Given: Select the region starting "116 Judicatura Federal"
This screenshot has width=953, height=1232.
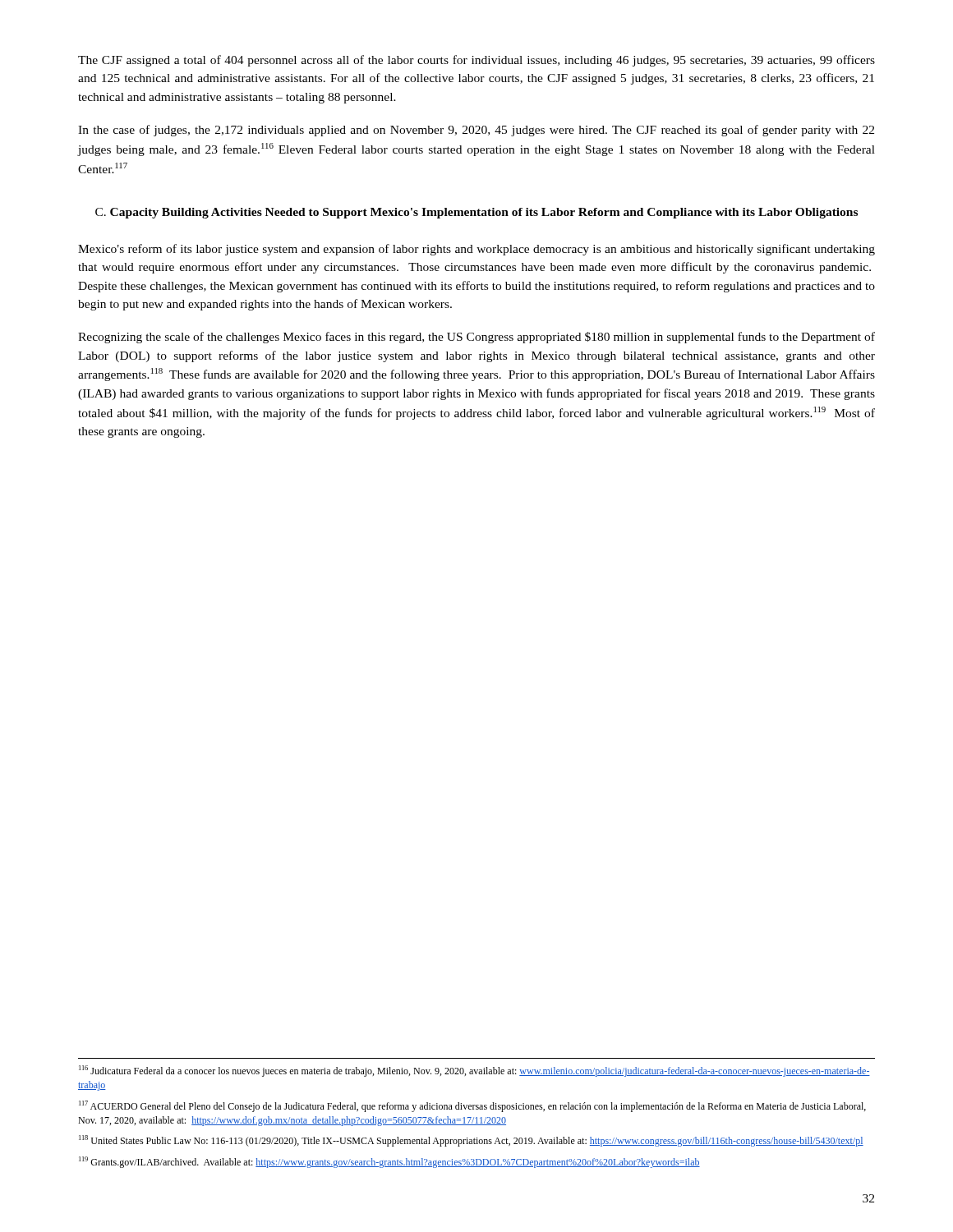Looking at the screenshot, I should [x=474, y=1078].
